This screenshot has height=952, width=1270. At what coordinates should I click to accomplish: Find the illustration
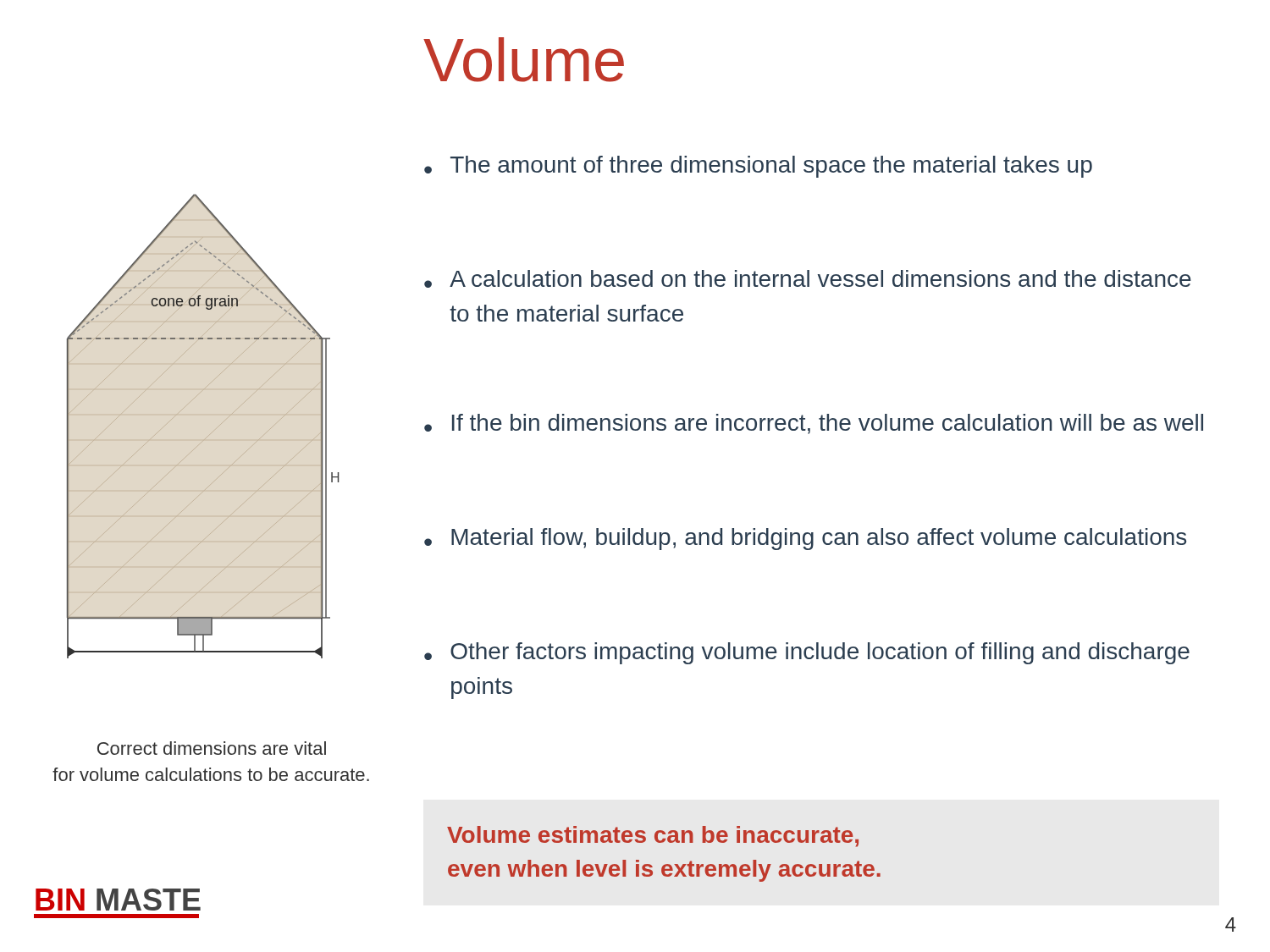pyautogui.click(x=212, y=416)
